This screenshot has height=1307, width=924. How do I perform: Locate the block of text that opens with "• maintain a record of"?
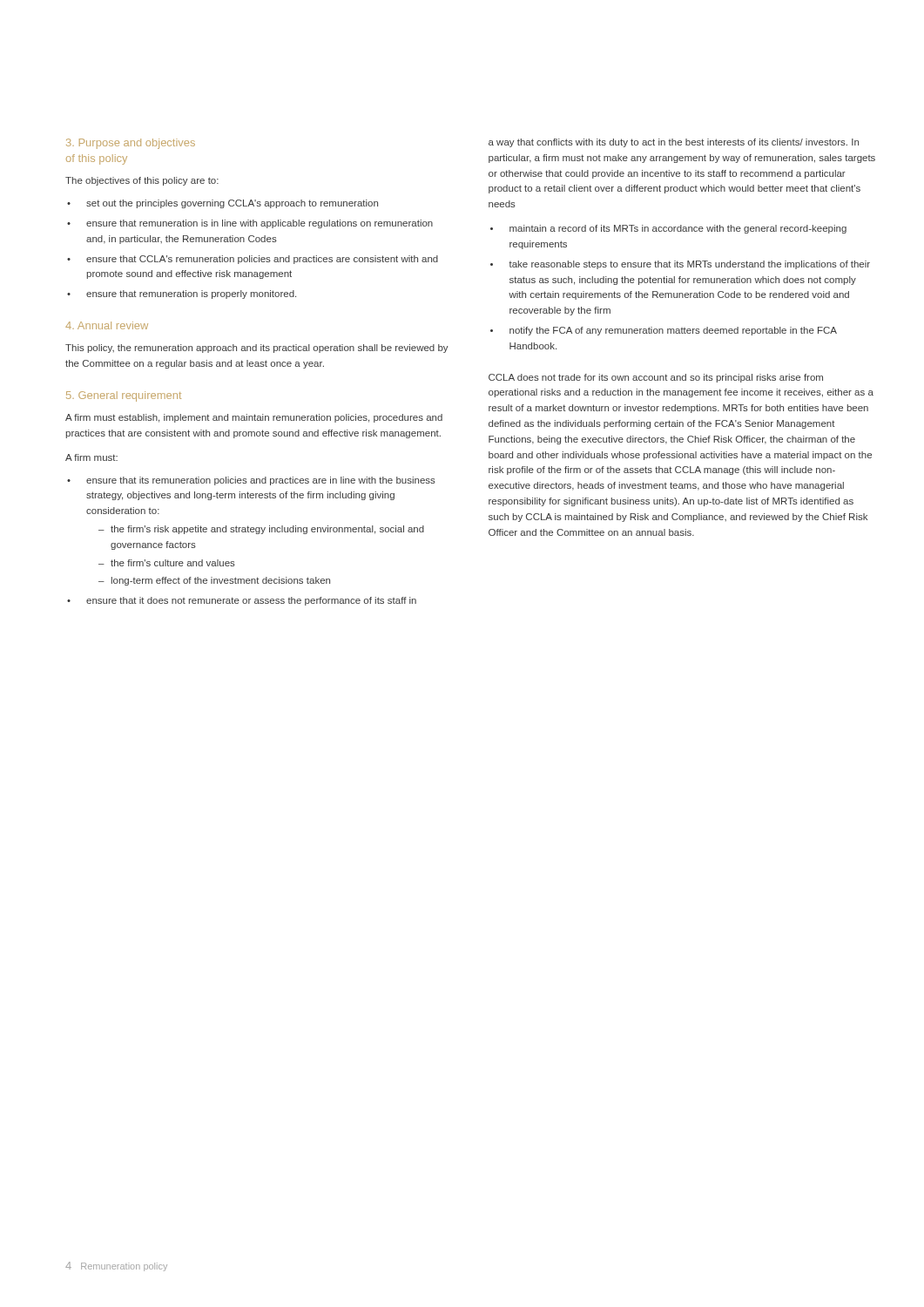683,237
